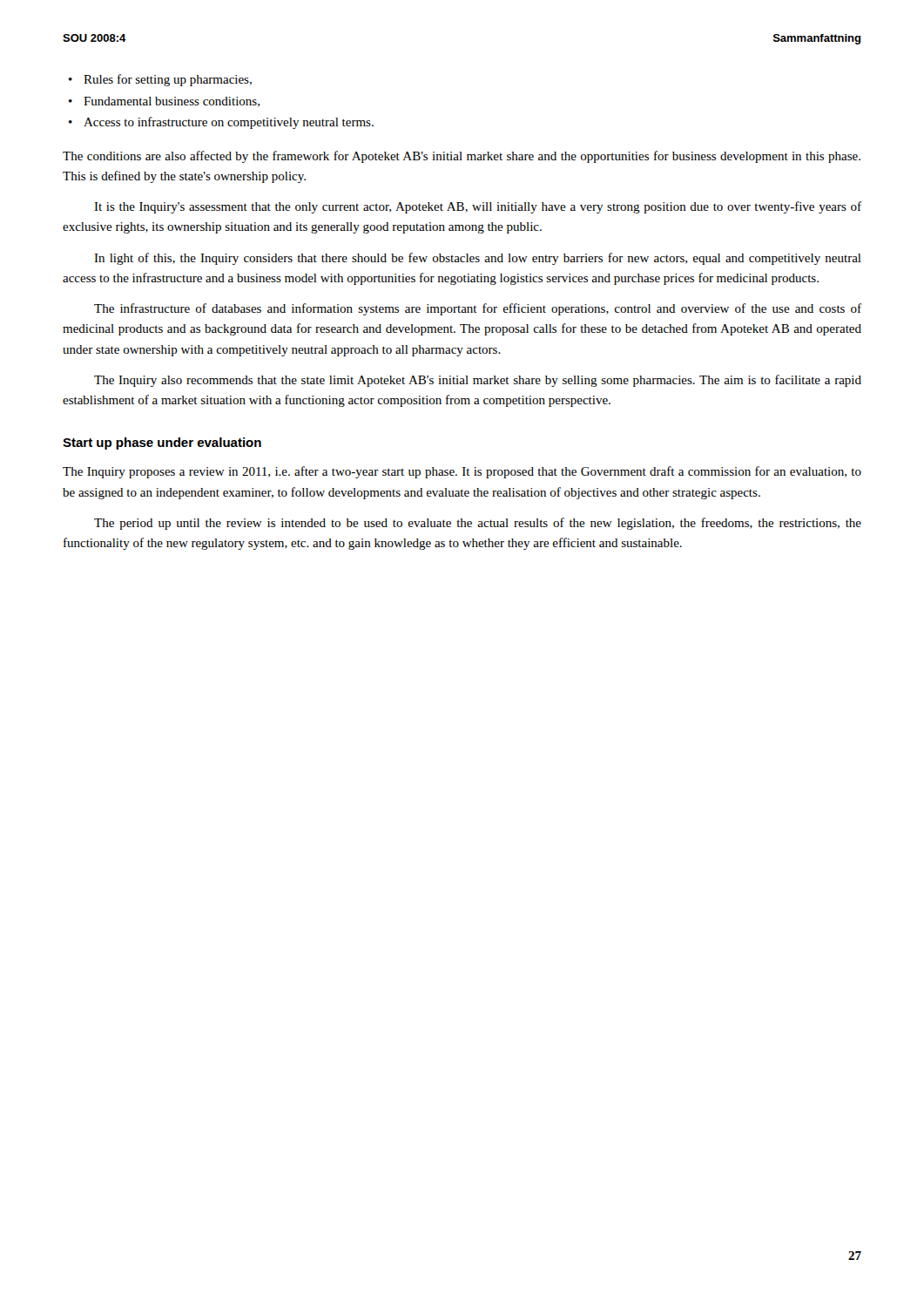Locate the block of text that opens with "It is the Inquiry's assessment"
The height and width of the screenshot is (1307, 924).
pos(462,217)
